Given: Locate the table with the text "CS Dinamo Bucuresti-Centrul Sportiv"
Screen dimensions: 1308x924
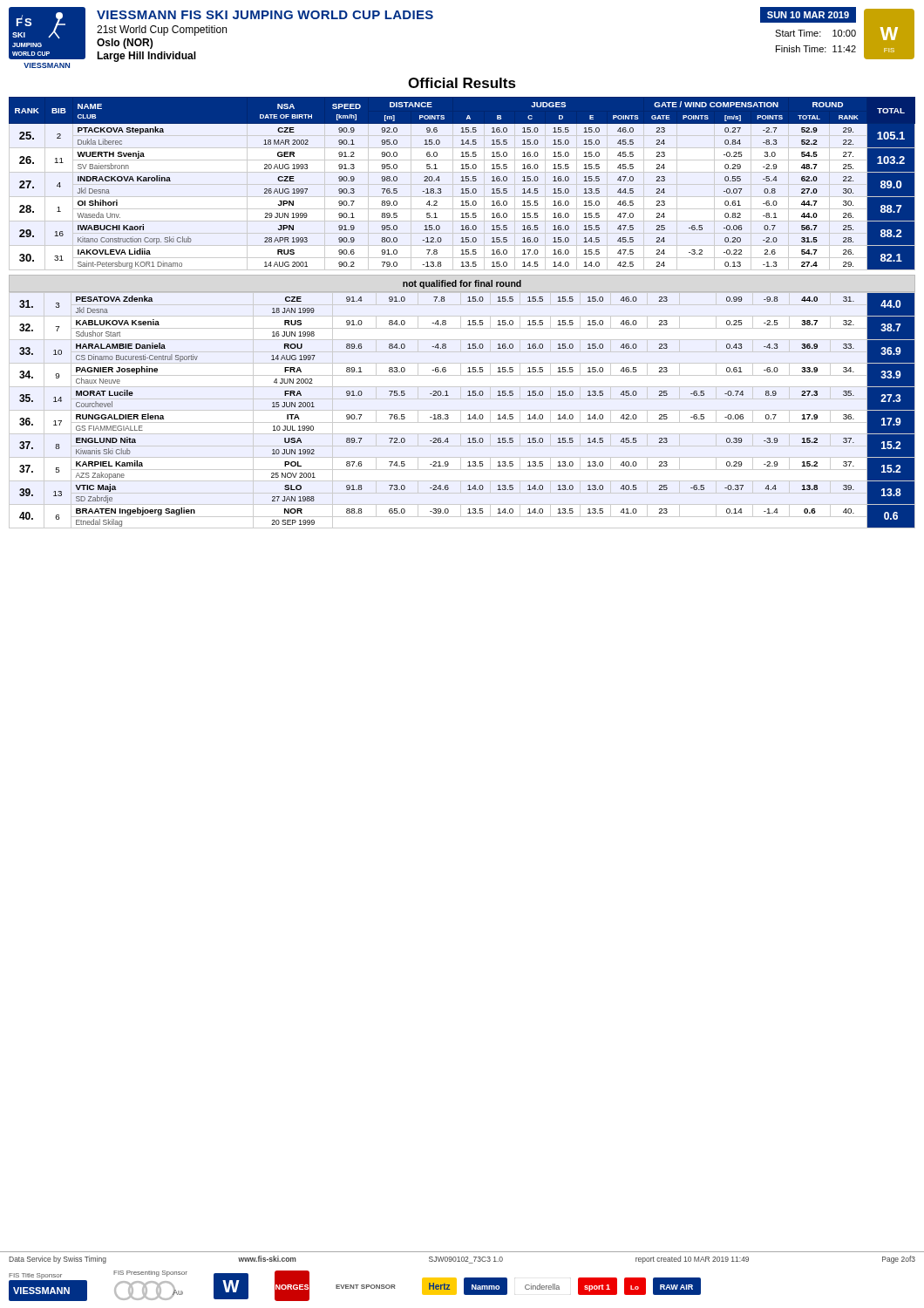Looking at the screenshot, I should [462, 410].
